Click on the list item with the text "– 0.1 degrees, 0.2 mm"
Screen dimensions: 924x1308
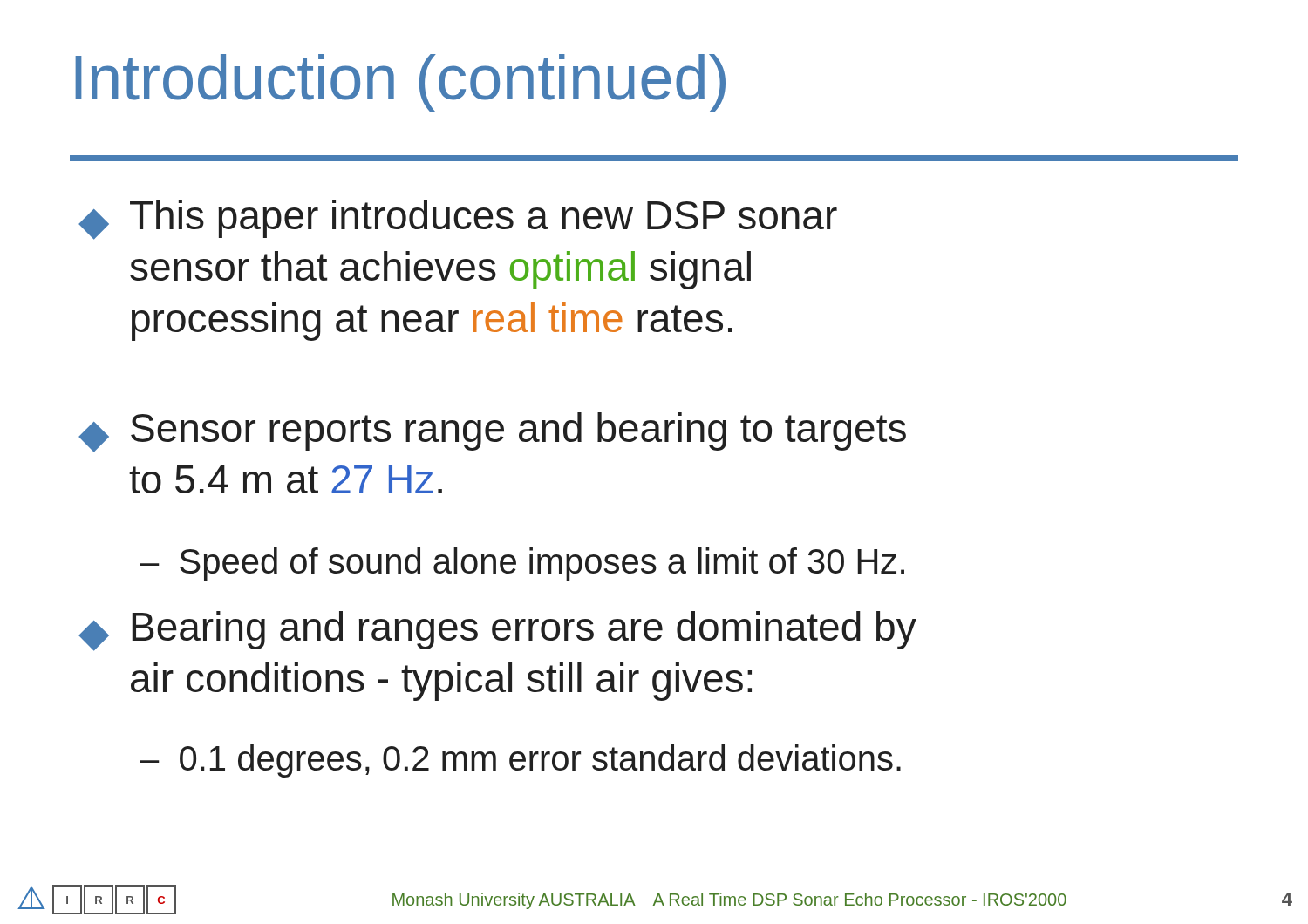point(521,758)
